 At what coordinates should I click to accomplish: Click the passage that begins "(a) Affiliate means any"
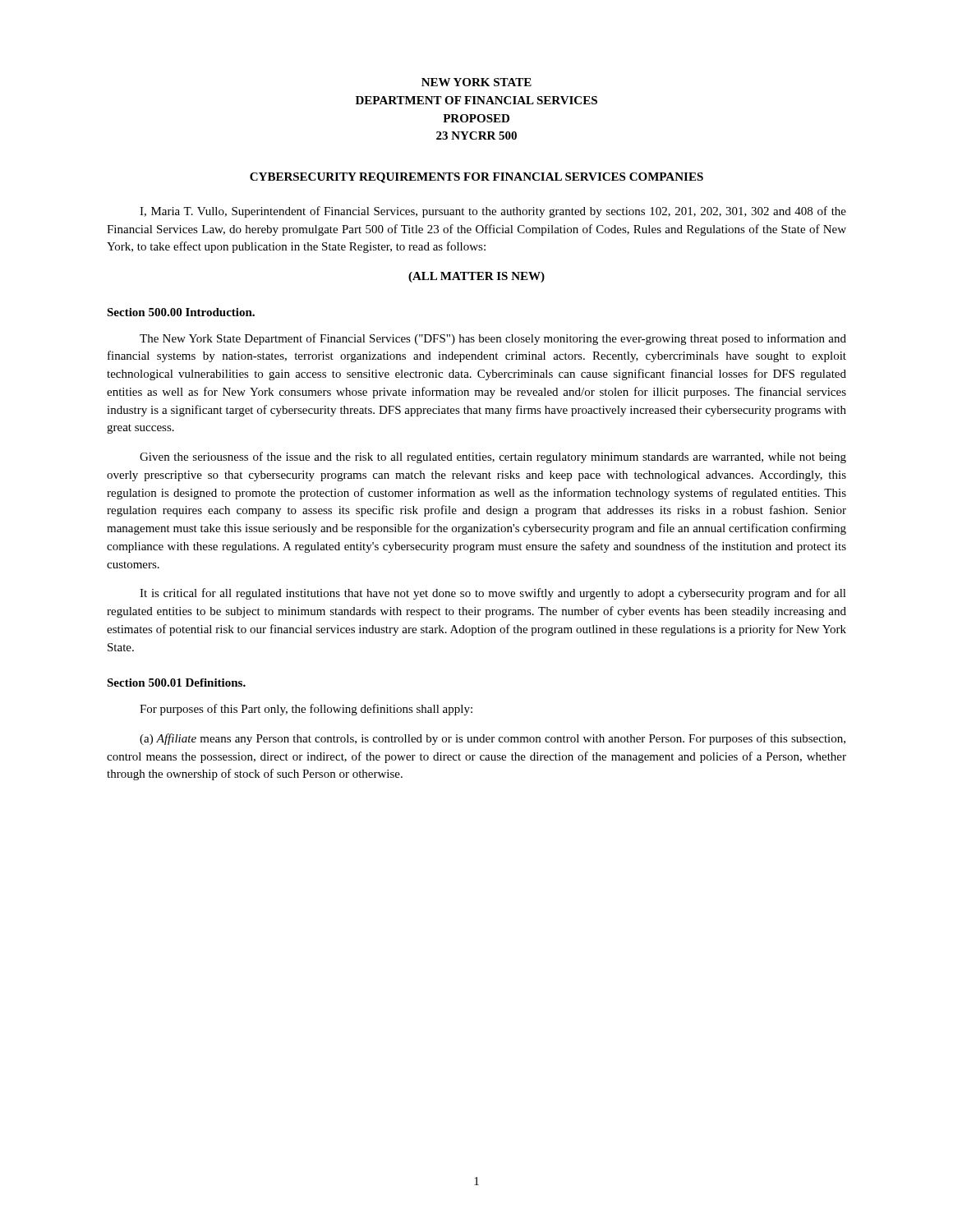(476, 757)
